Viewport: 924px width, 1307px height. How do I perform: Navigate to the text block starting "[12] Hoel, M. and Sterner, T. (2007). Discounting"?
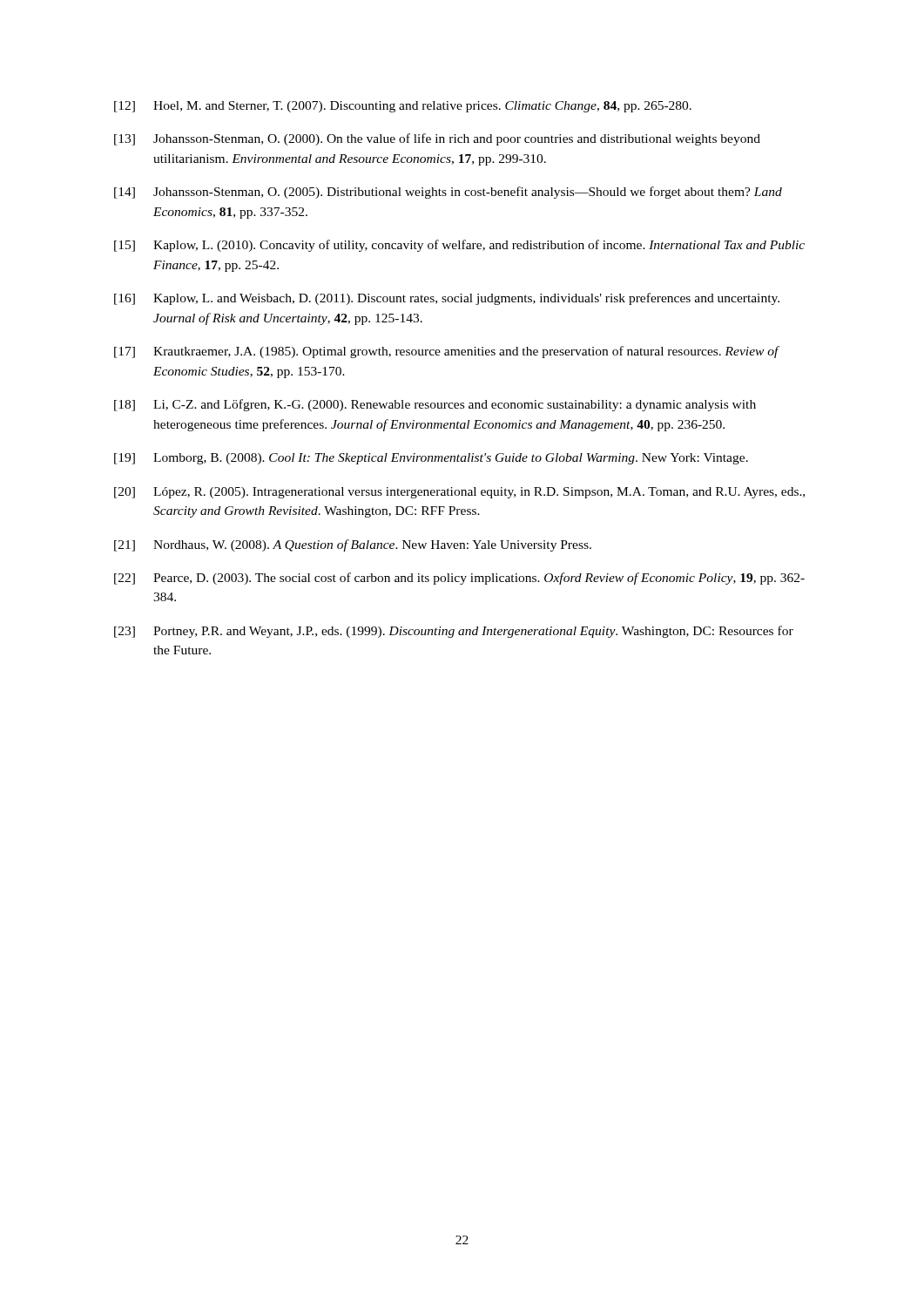click(462, 106)
